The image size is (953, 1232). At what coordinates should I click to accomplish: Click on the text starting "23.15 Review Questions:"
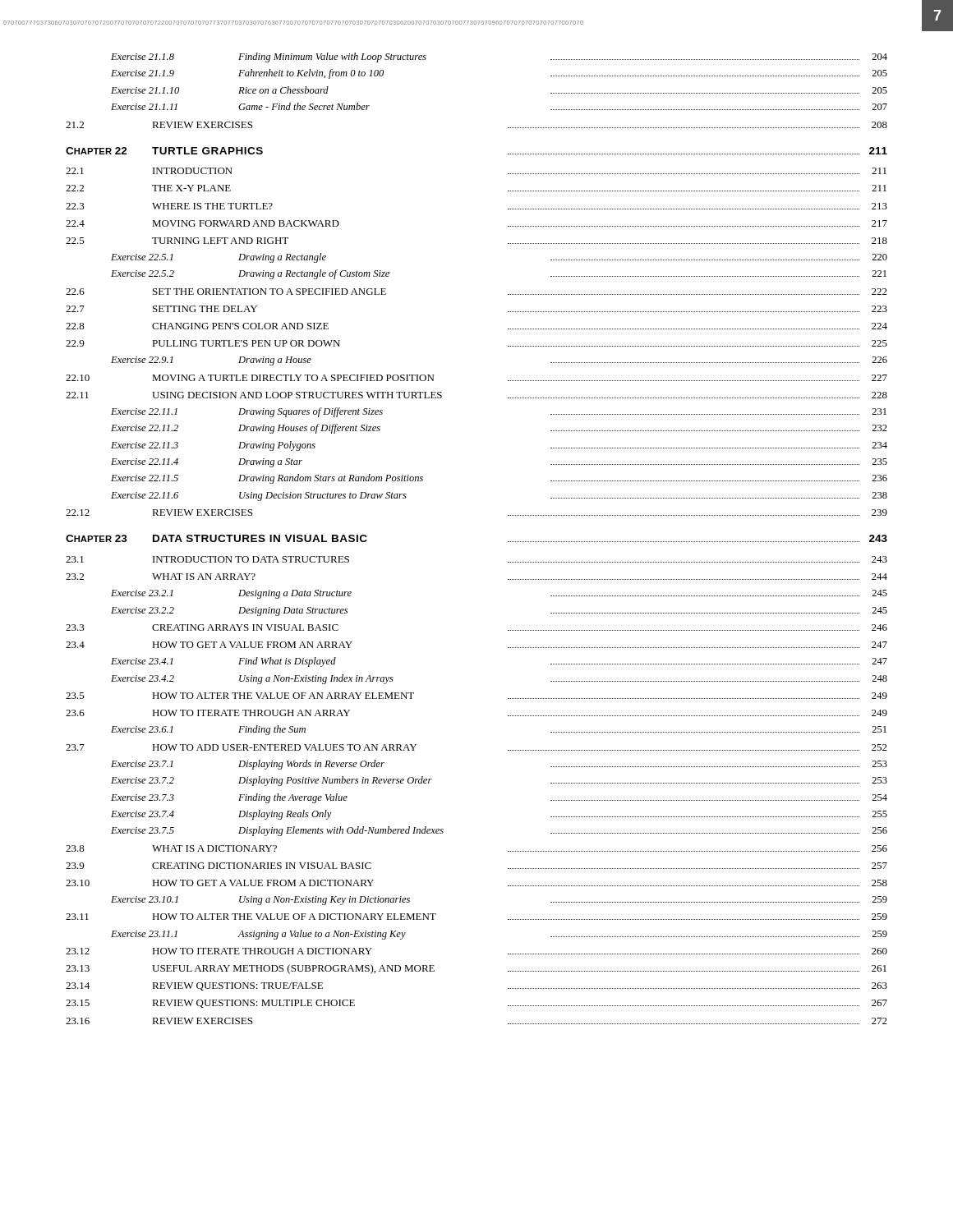pos(74,1002)
